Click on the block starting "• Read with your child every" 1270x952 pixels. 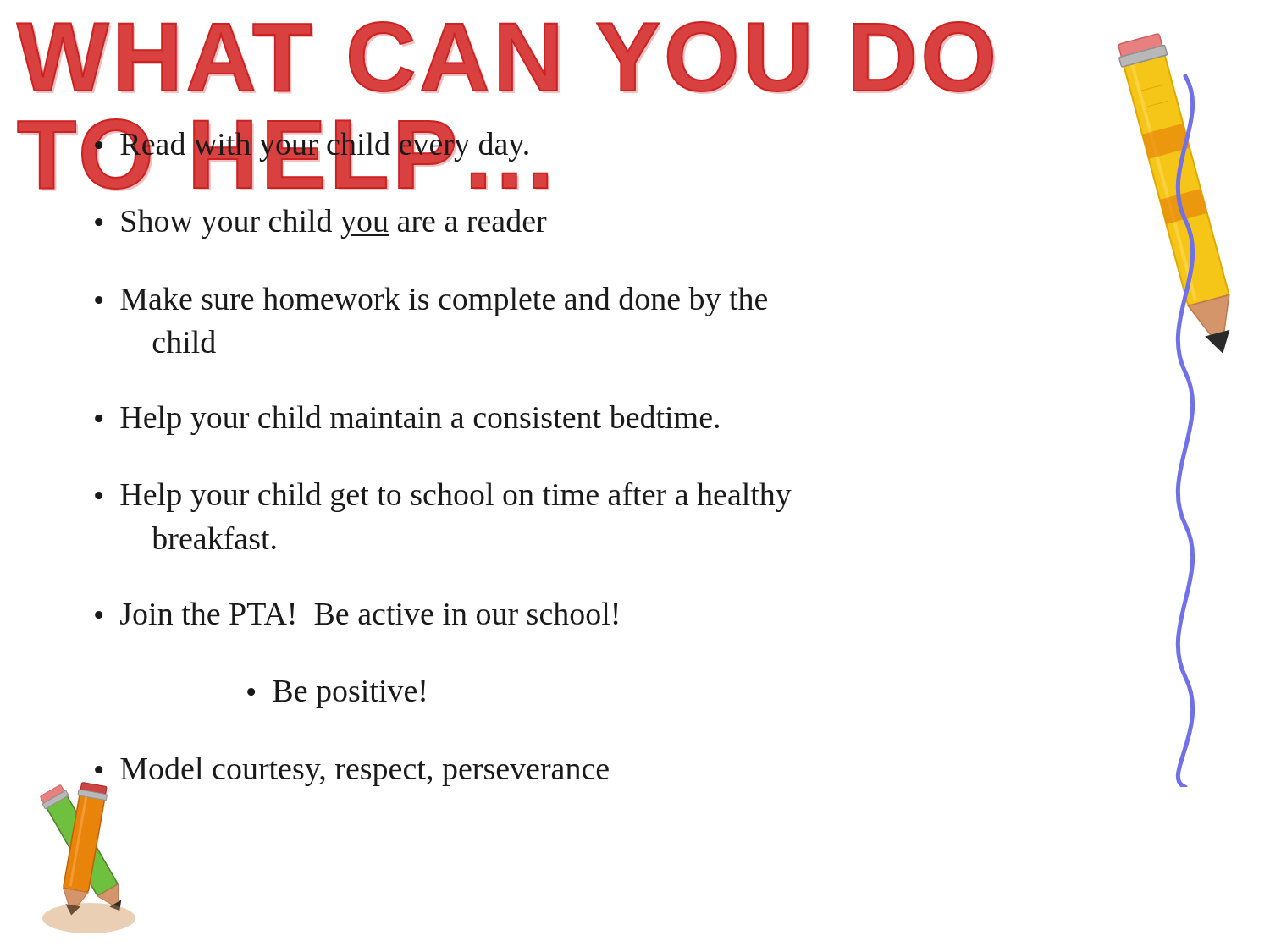click(x=310, y=146)
